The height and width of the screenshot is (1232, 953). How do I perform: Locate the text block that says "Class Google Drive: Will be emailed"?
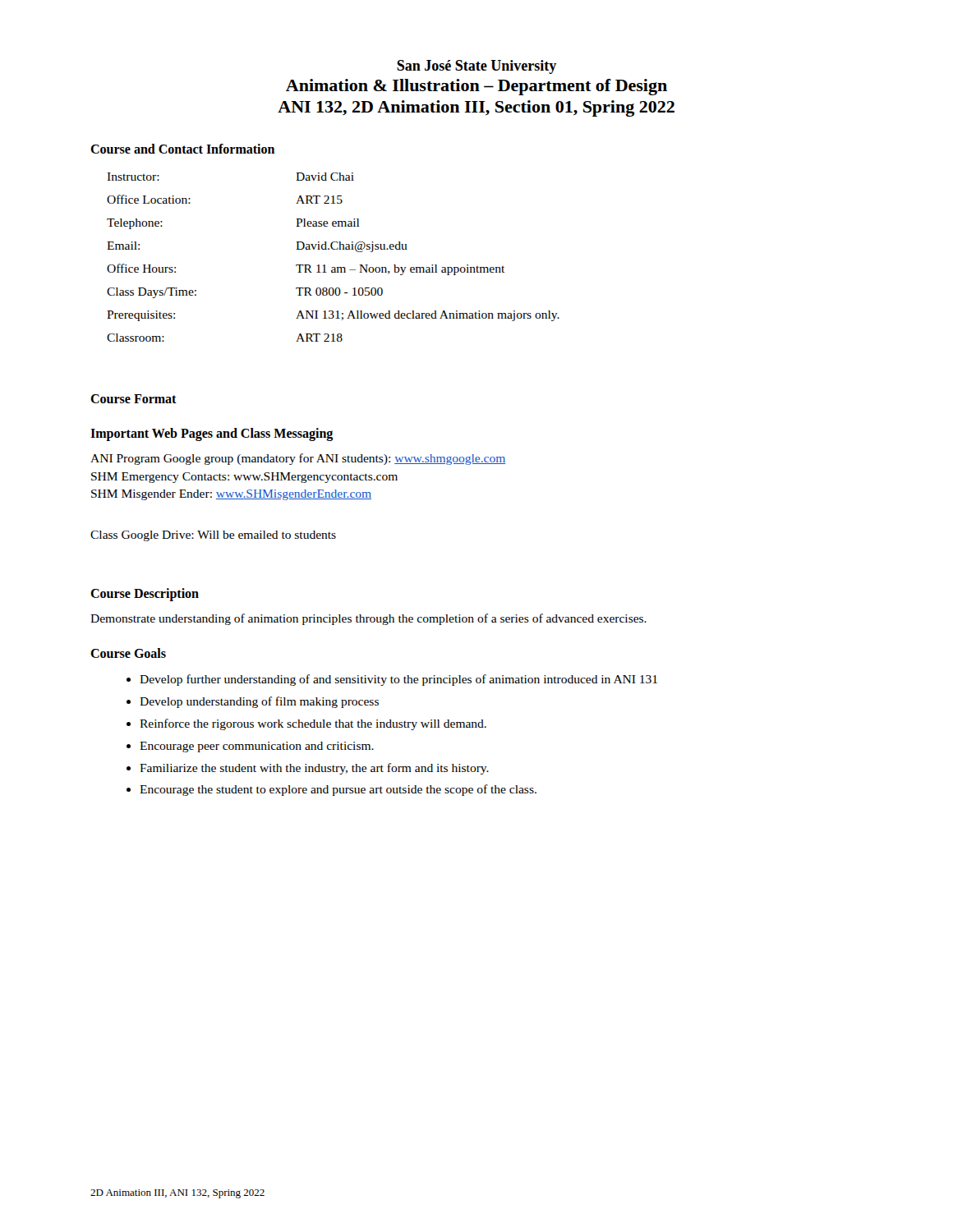coord(213,534)
